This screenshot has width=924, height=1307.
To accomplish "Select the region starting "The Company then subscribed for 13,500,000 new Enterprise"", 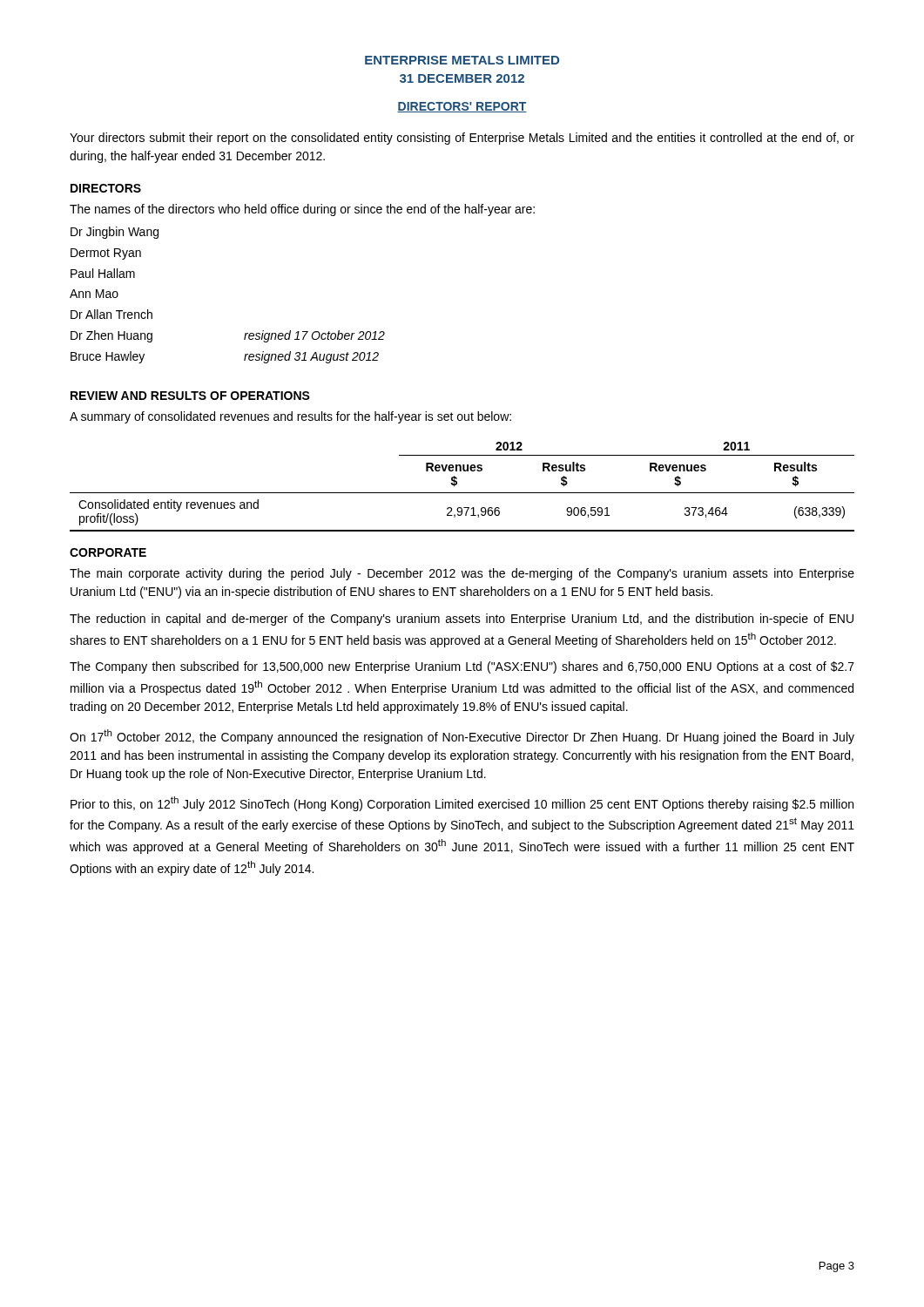I will 462,687.
